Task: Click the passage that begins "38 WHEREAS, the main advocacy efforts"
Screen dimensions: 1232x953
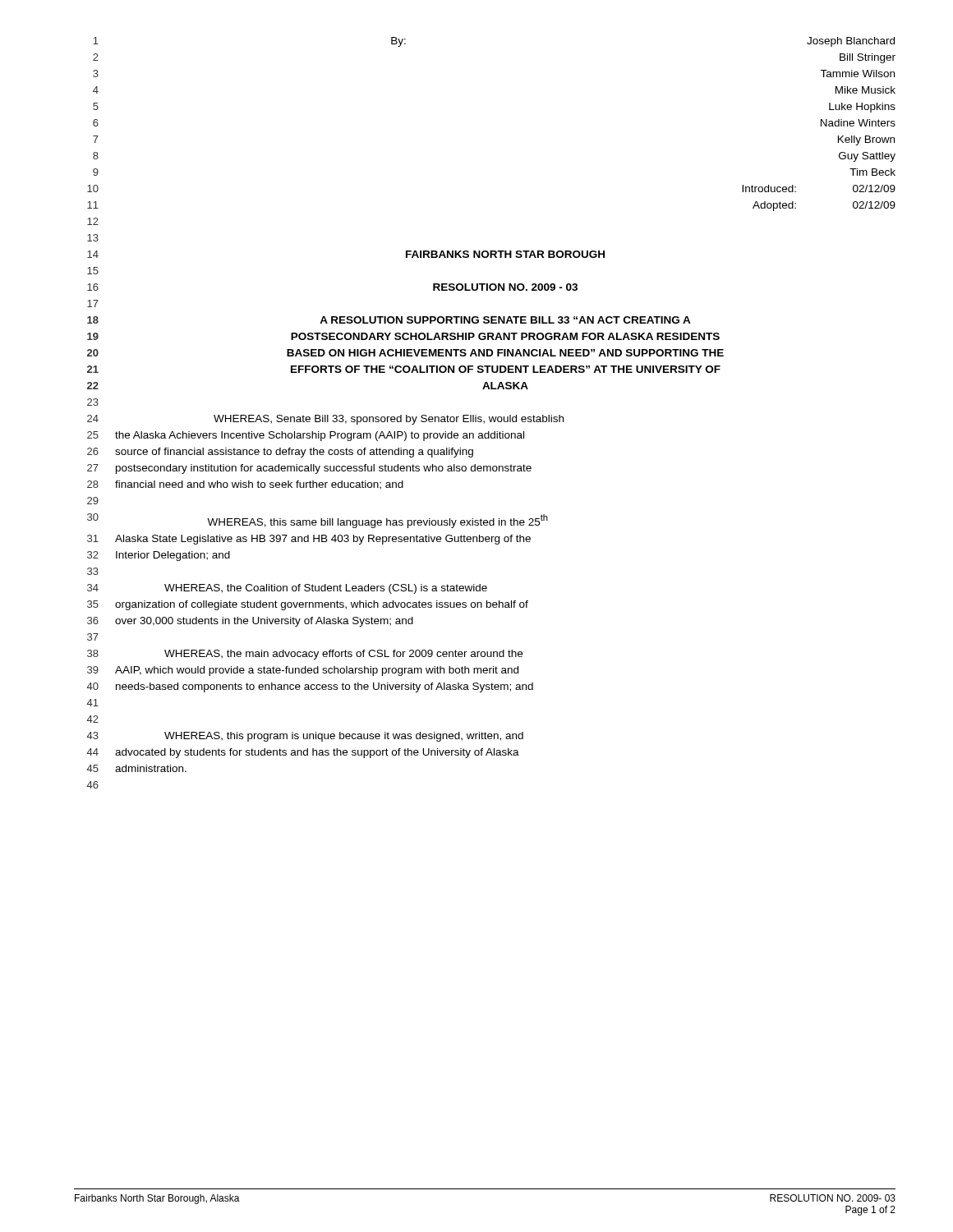Action: 485,670
